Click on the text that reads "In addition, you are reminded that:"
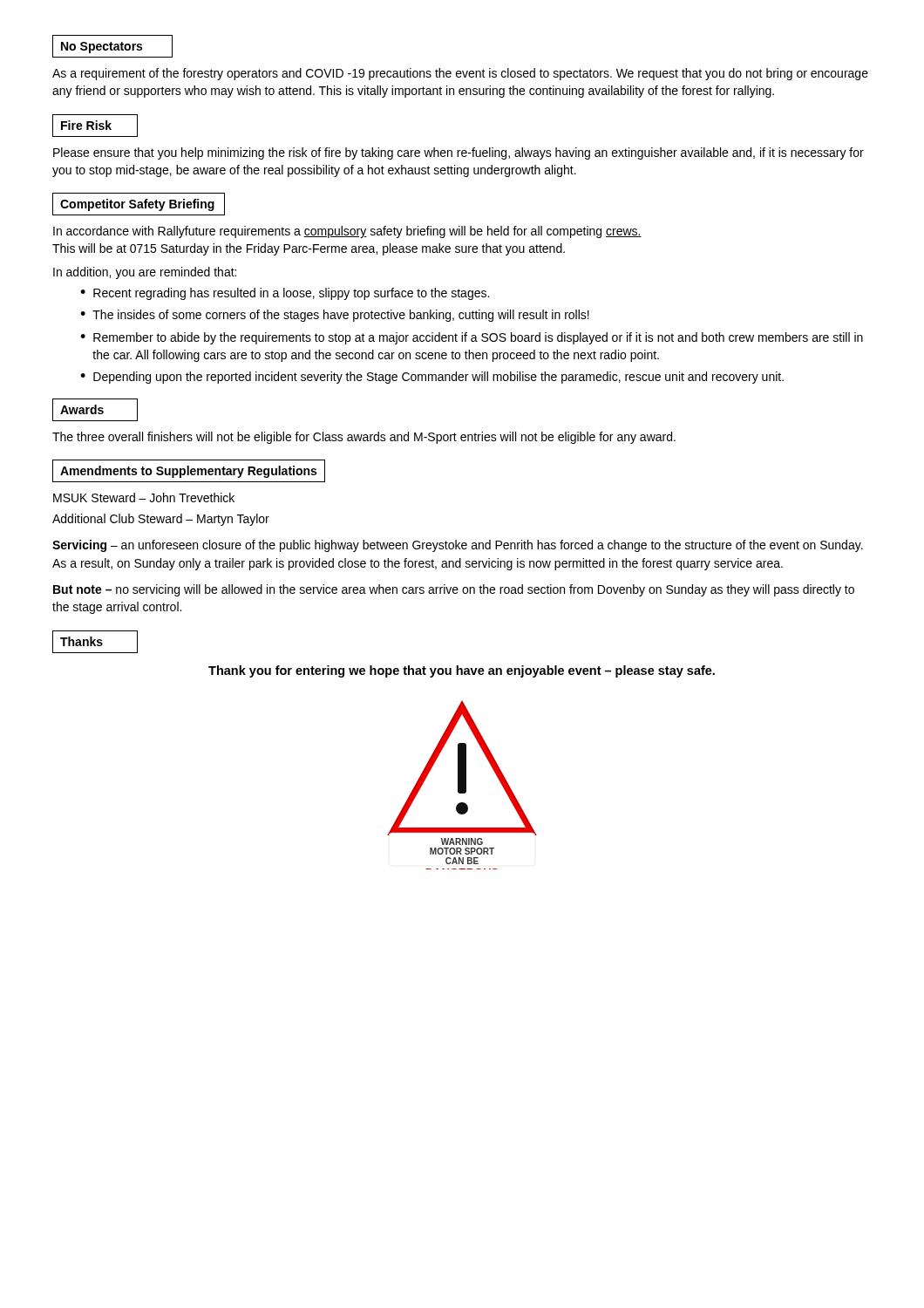The height and width of the screenshot is (1308, 924). (x=145, y=272)
